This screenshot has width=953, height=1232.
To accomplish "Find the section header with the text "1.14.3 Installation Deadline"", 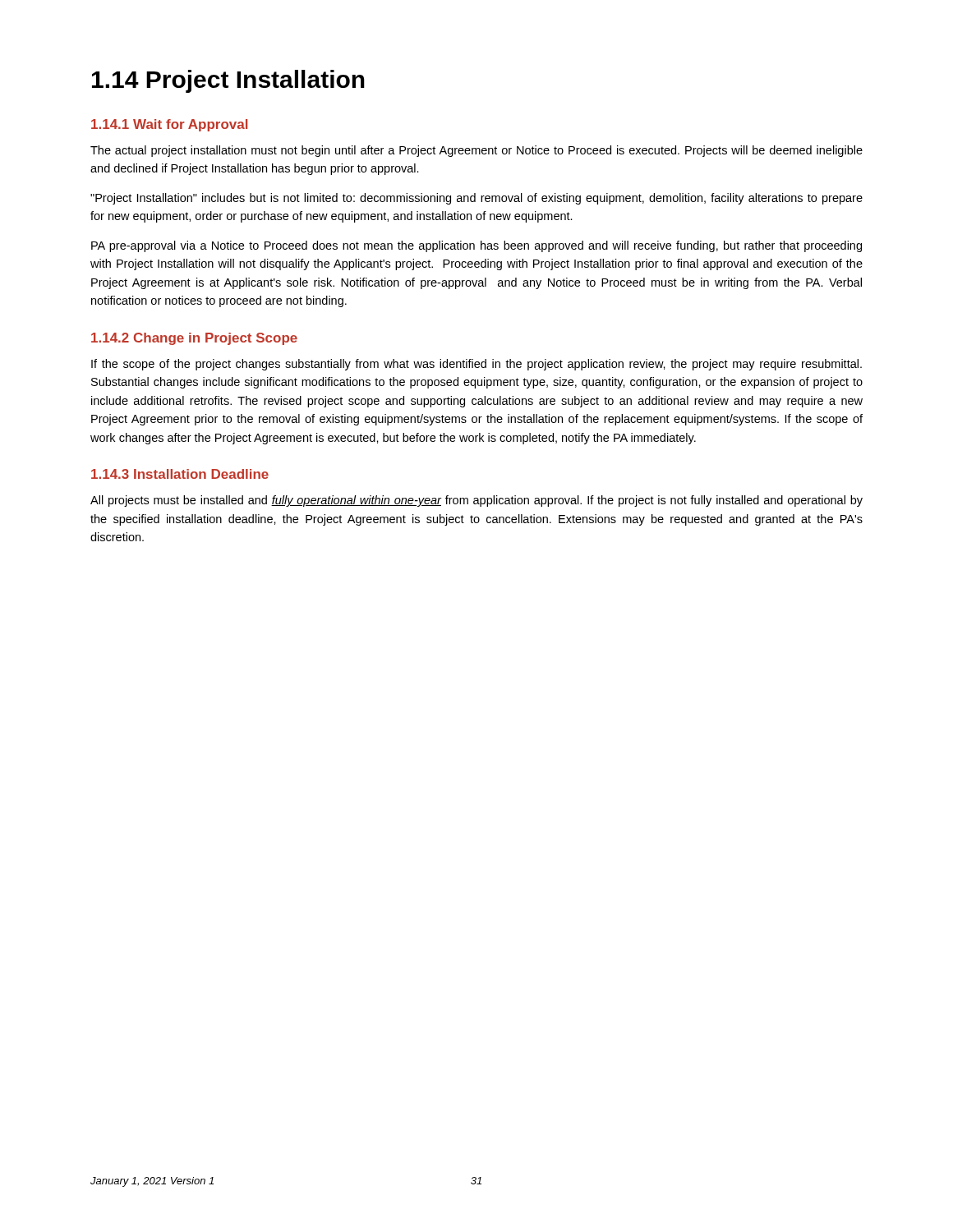I will tap(180, 474).
